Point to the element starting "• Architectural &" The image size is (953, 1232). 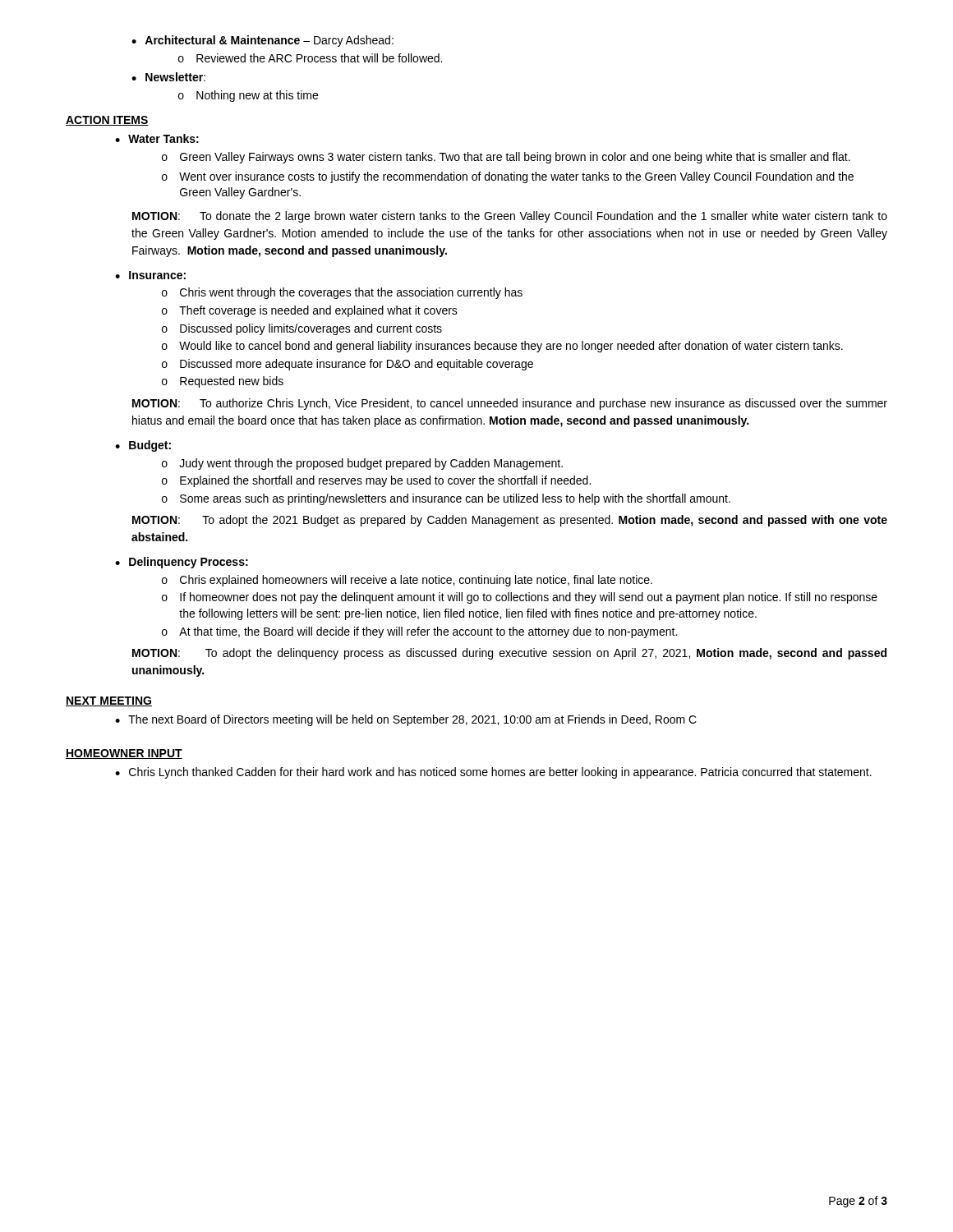262,41
